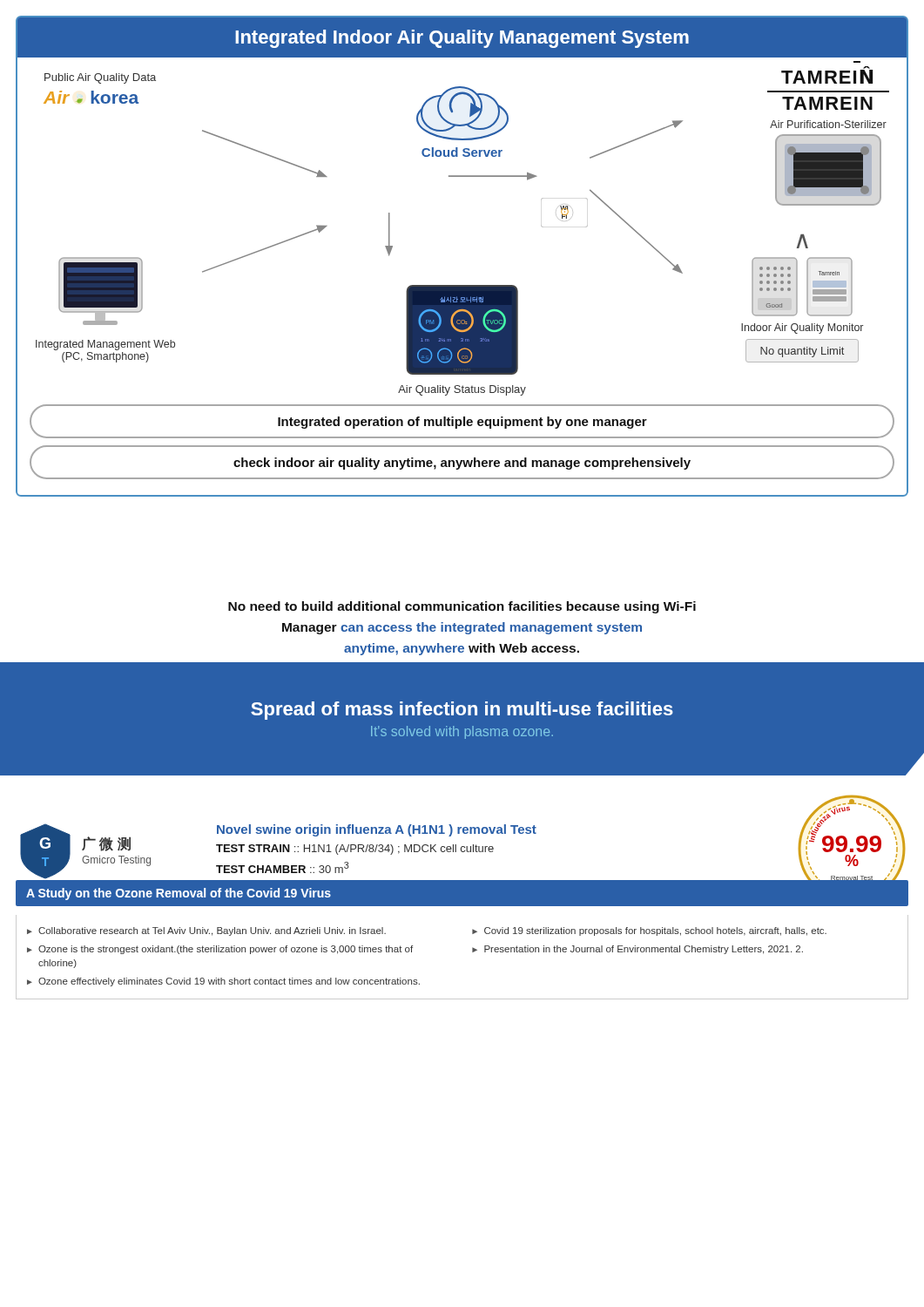Image resolution: width=924 pixels, height=1307 pixels.
Task: Click on the block starting "Integrated Indoor Air Quality Management System Public Air"
Action: pyautogui.click(x=462, y=37)
